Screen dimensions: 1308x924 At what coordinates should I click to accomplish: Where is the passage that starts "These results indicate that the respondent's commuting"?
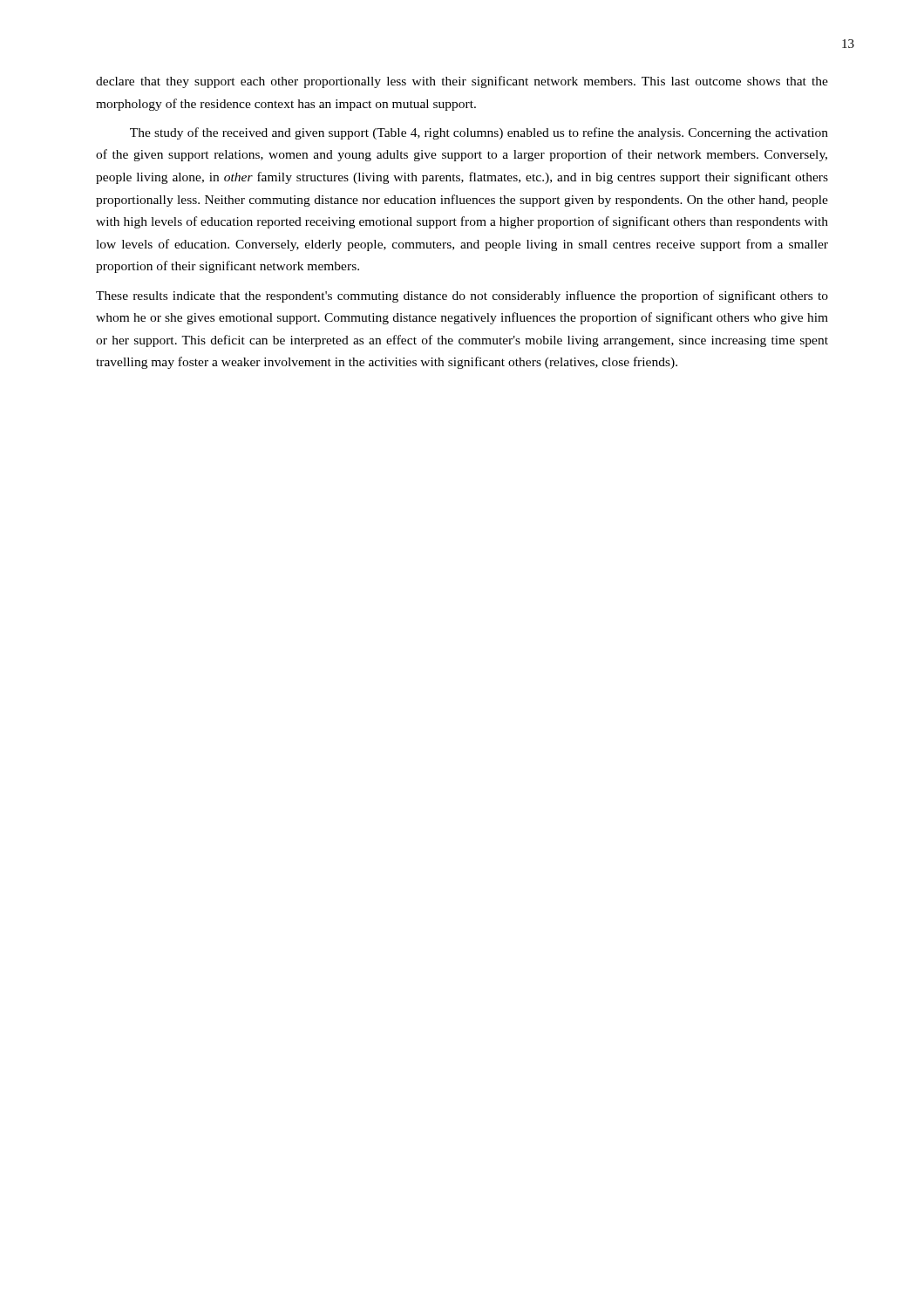click(x=462, y=328)
